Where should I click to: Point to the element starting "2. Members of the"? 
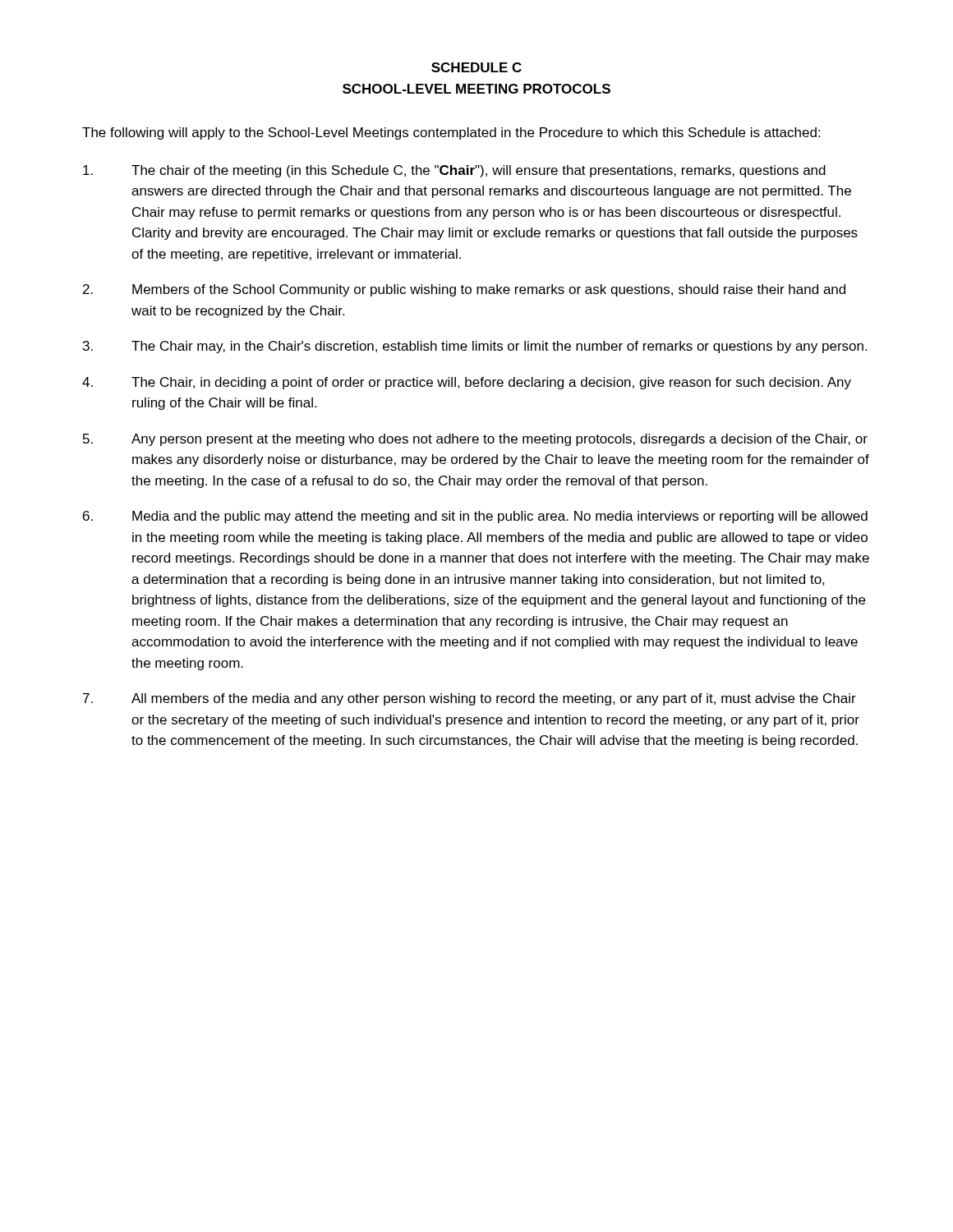click(476, 300)
